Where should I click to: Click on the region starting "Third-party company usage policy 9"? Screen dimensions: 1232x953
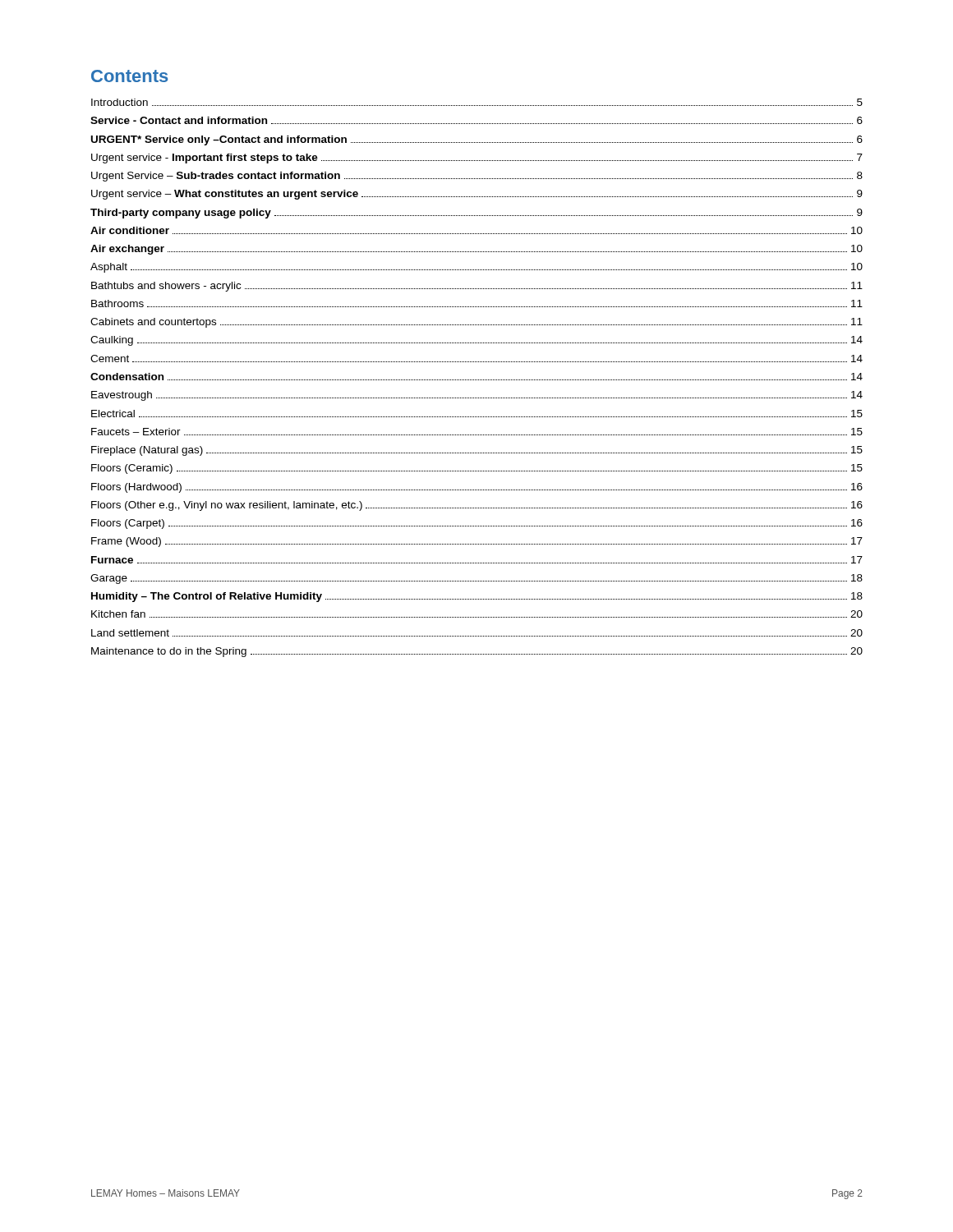[x=476, y=213]
